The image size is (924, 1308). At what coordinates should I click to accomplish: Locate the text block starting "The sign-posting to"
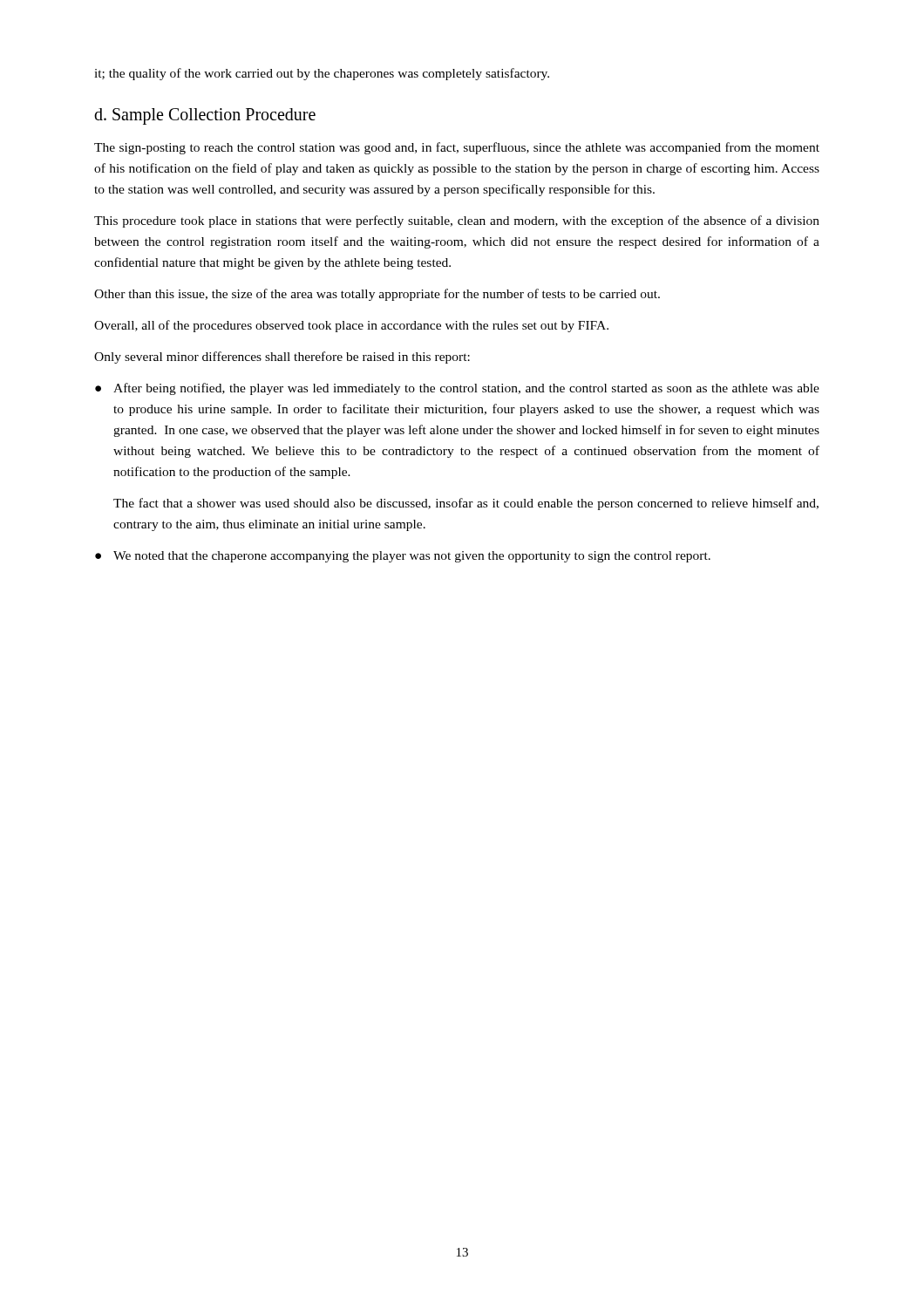coord(457,168)
